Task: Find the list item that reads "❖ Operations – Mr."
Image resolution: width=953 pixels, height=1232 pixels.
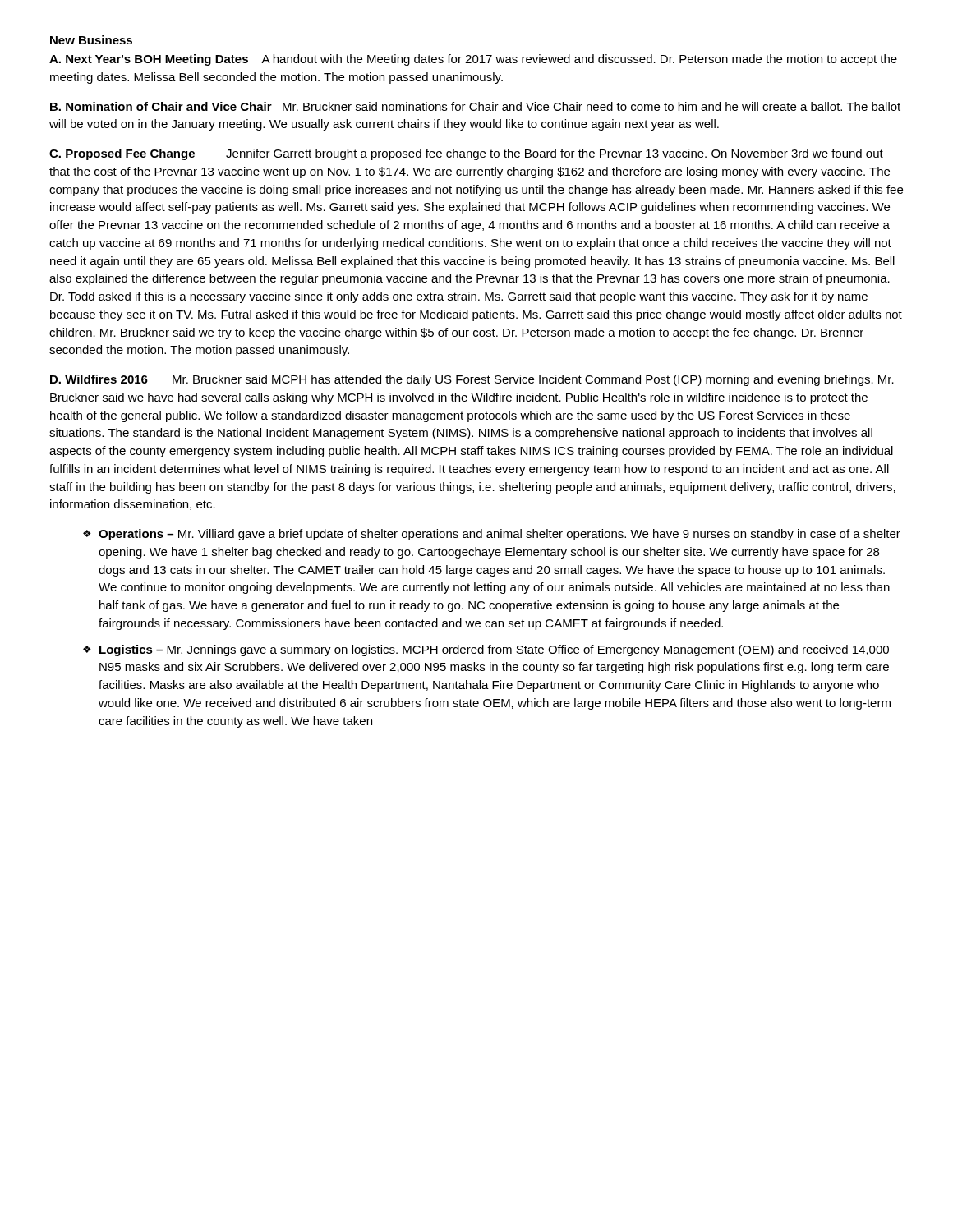Action: click(493, 578)
